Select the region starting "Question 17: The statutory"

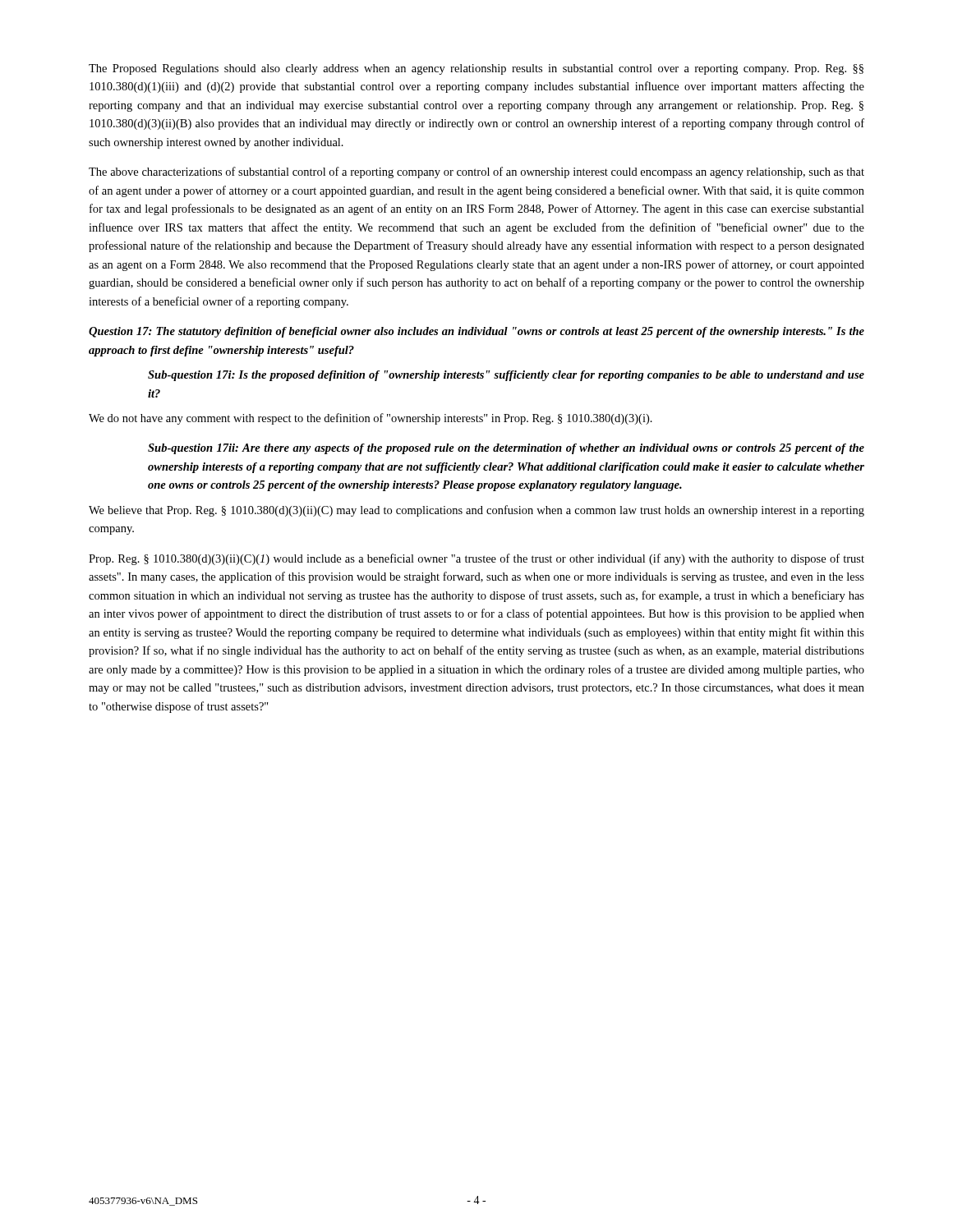tap(476, 340)
